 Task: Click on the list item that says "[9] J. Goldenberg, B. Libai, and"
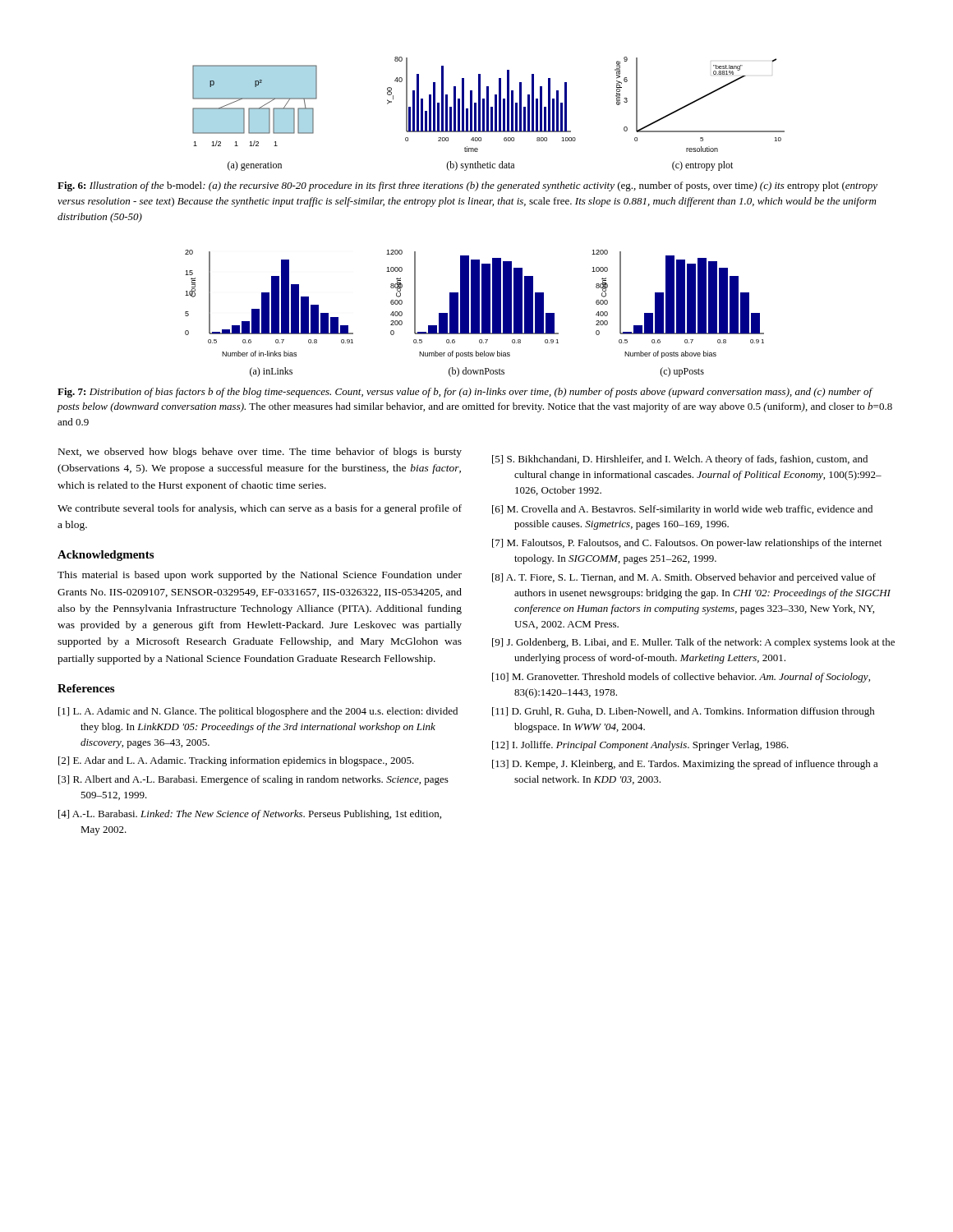tap(693, 650)
